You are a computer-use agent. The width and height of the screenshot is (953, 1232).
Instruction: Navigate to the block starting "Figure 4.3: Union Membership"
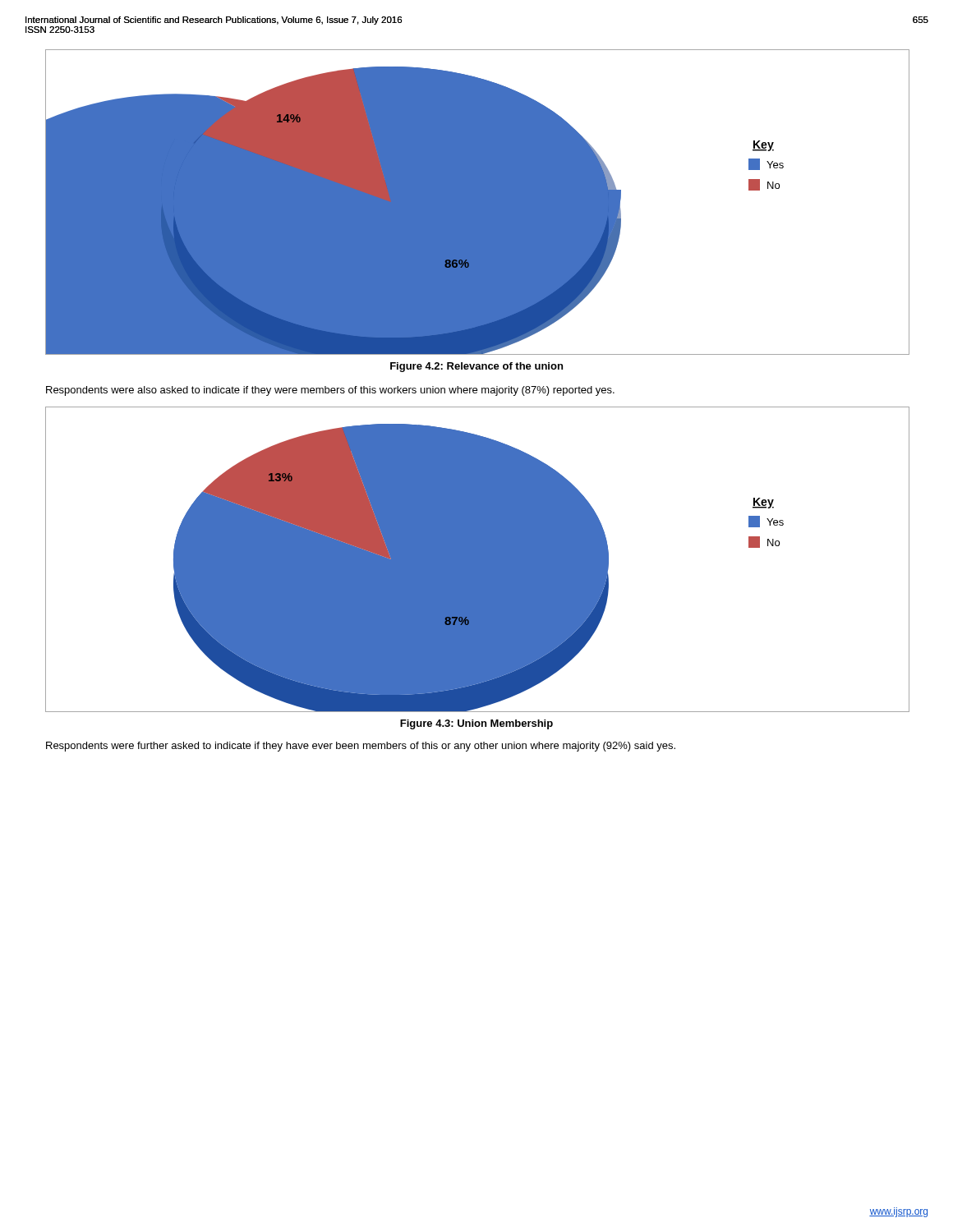tap(476, 723)
